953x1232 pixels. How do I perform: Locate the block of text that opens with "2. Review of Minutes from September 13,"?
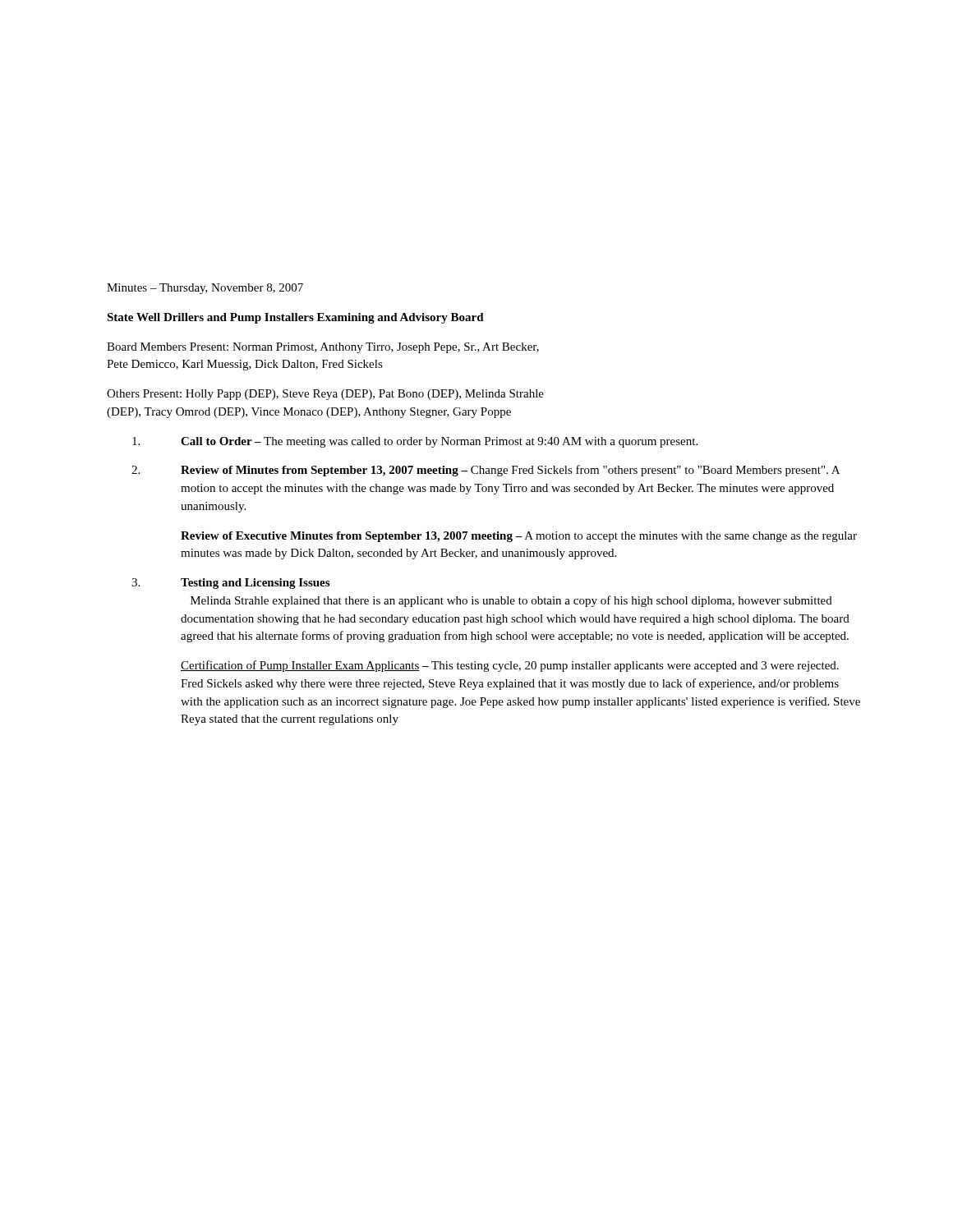click(485, 489)
